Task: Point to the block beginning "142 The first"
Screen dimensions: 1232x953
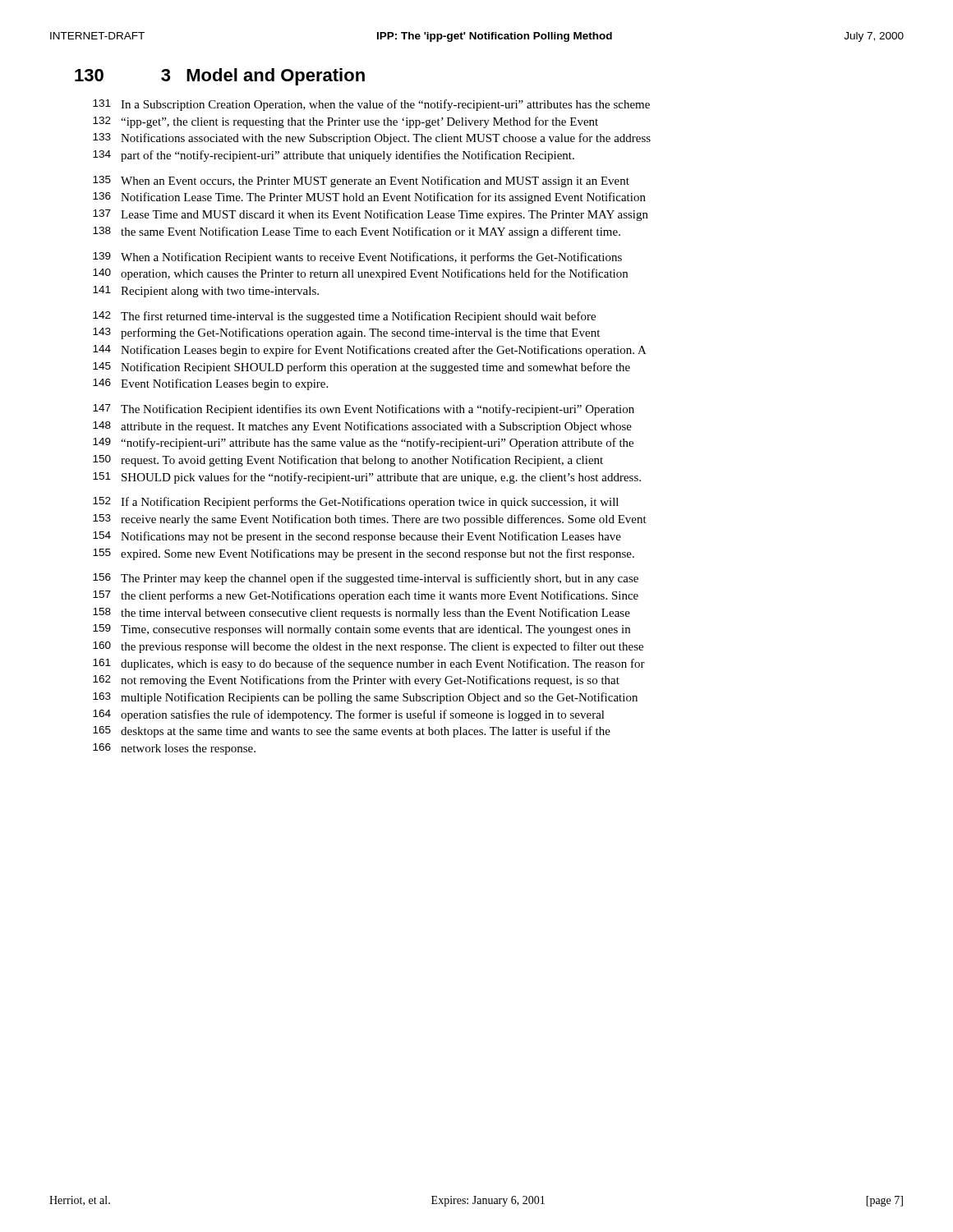Action: 476,350
